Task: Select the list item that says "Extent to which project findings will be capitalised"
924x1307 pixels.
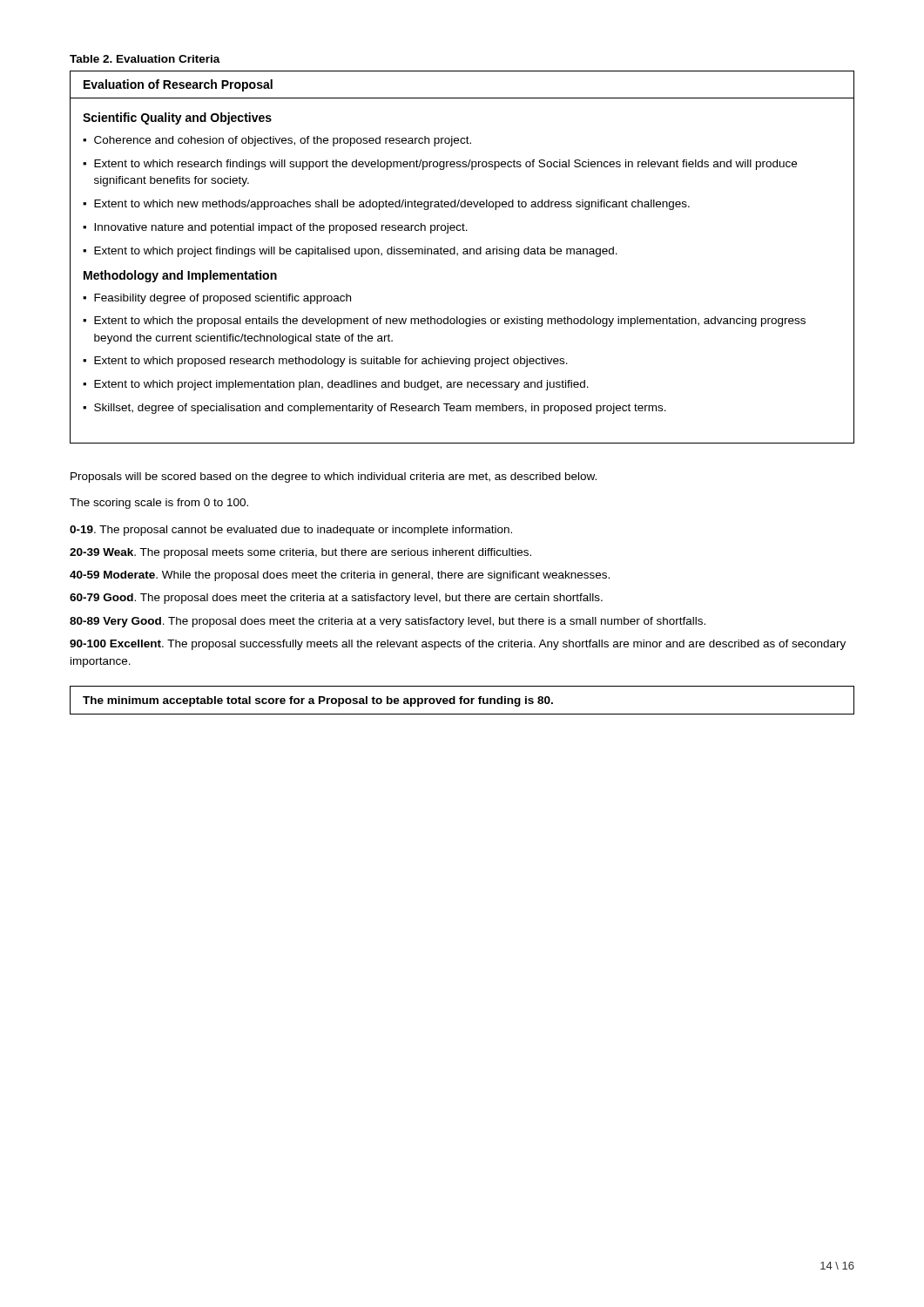Action: tap(356, 250)
